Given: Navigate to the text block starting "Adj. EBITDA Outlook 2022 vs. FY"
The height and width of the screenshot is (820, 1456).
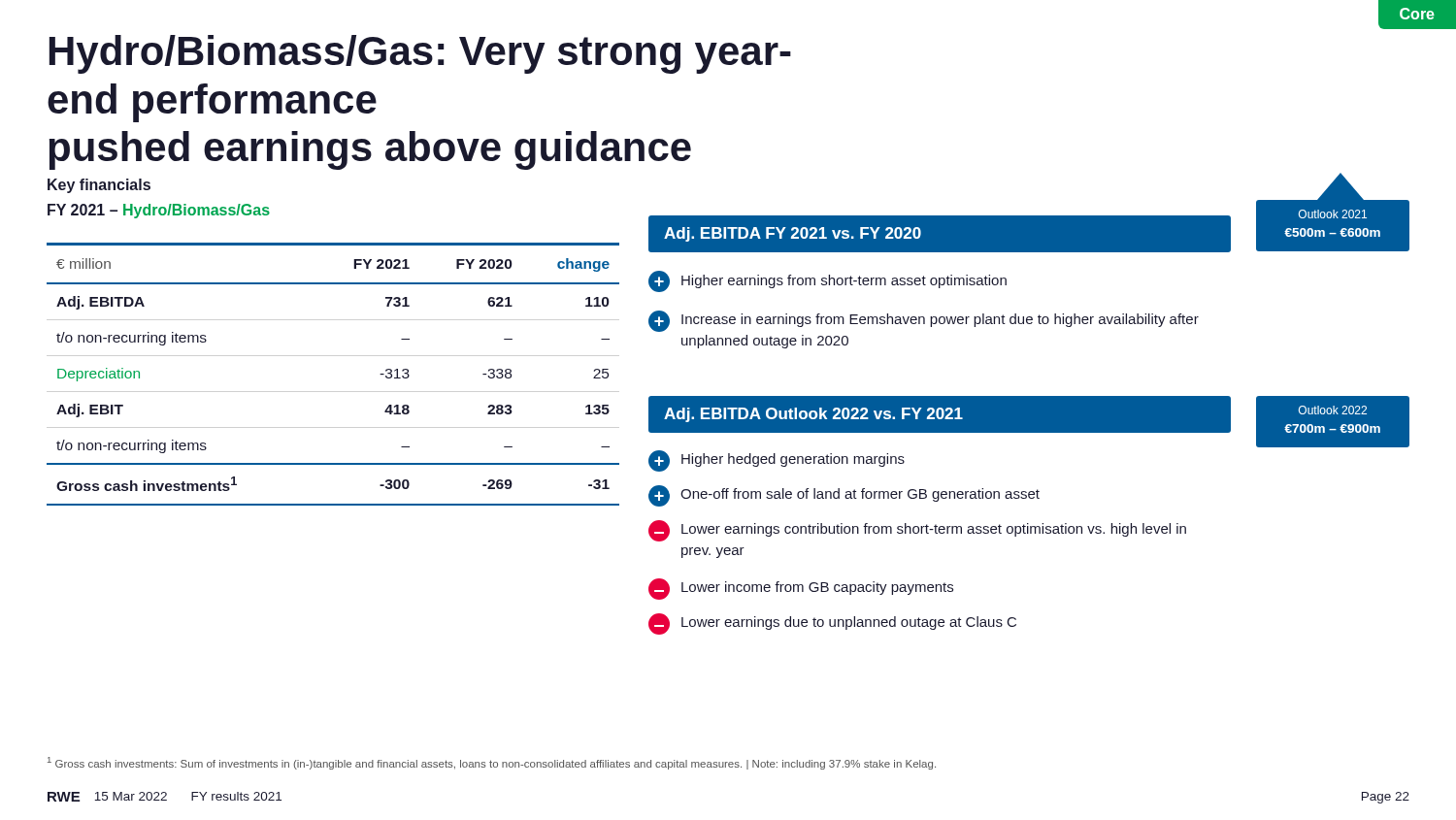Looking at the screenshot, I should tap(940, 414).
